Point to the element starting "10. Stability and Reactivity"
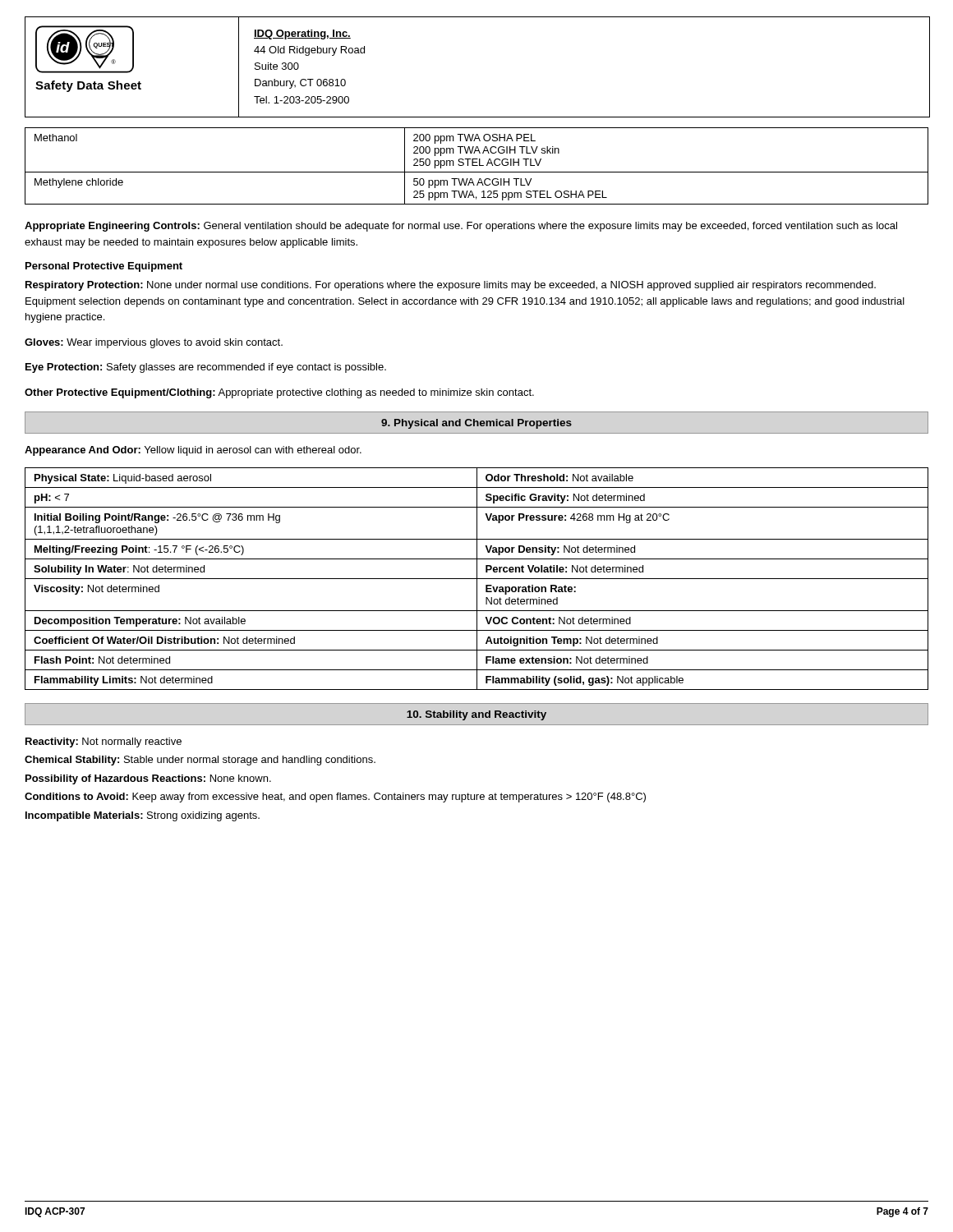The image size is (953, 1232). [476, 714]
